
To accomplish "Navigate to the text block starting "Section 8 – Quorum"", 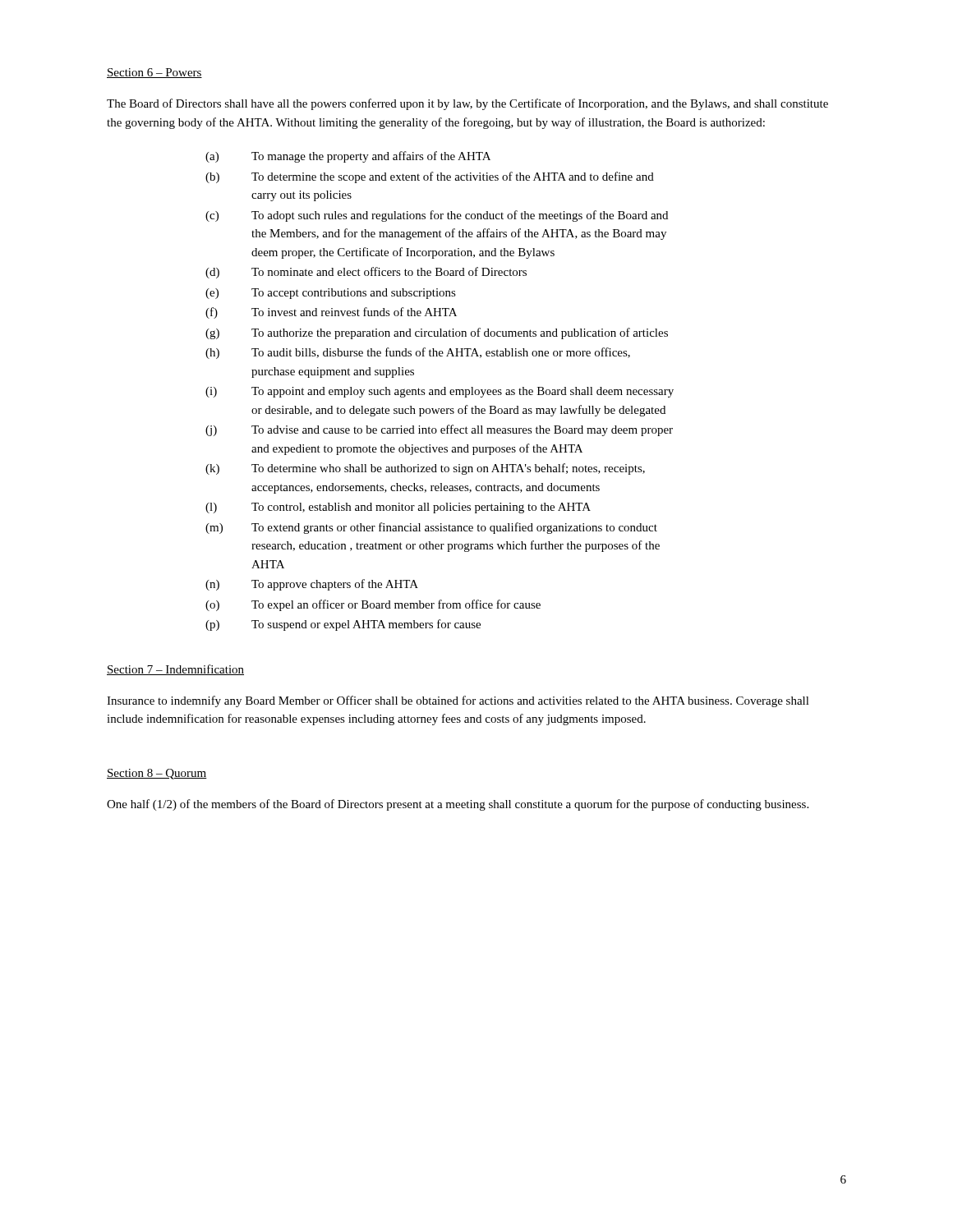I will [x=157, y=772].
